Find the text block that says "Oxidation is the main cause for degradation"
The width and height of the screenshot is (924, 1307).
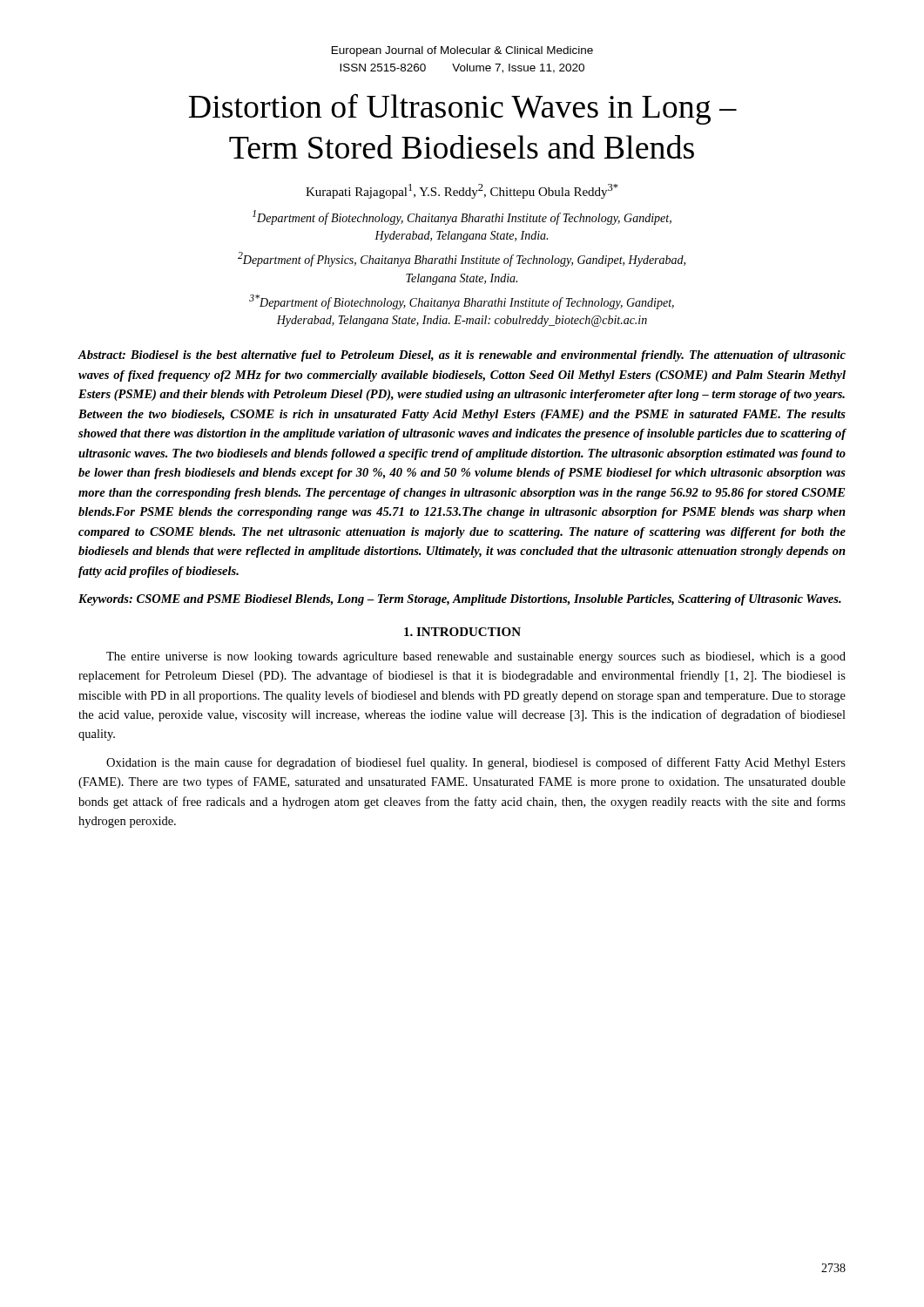click(x=462, y=792)
